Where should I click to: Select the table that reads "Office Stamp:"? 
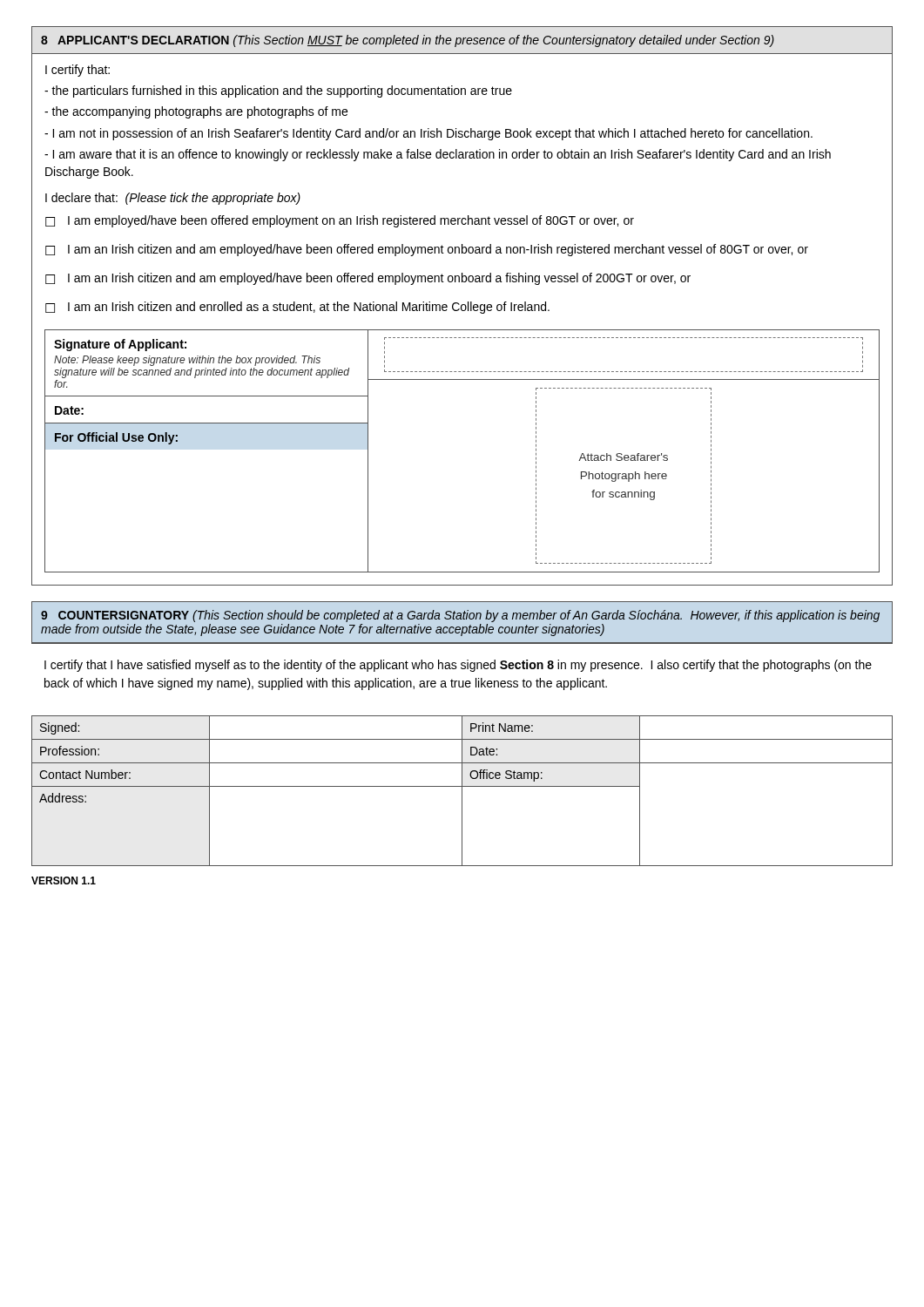coord(462,791)
